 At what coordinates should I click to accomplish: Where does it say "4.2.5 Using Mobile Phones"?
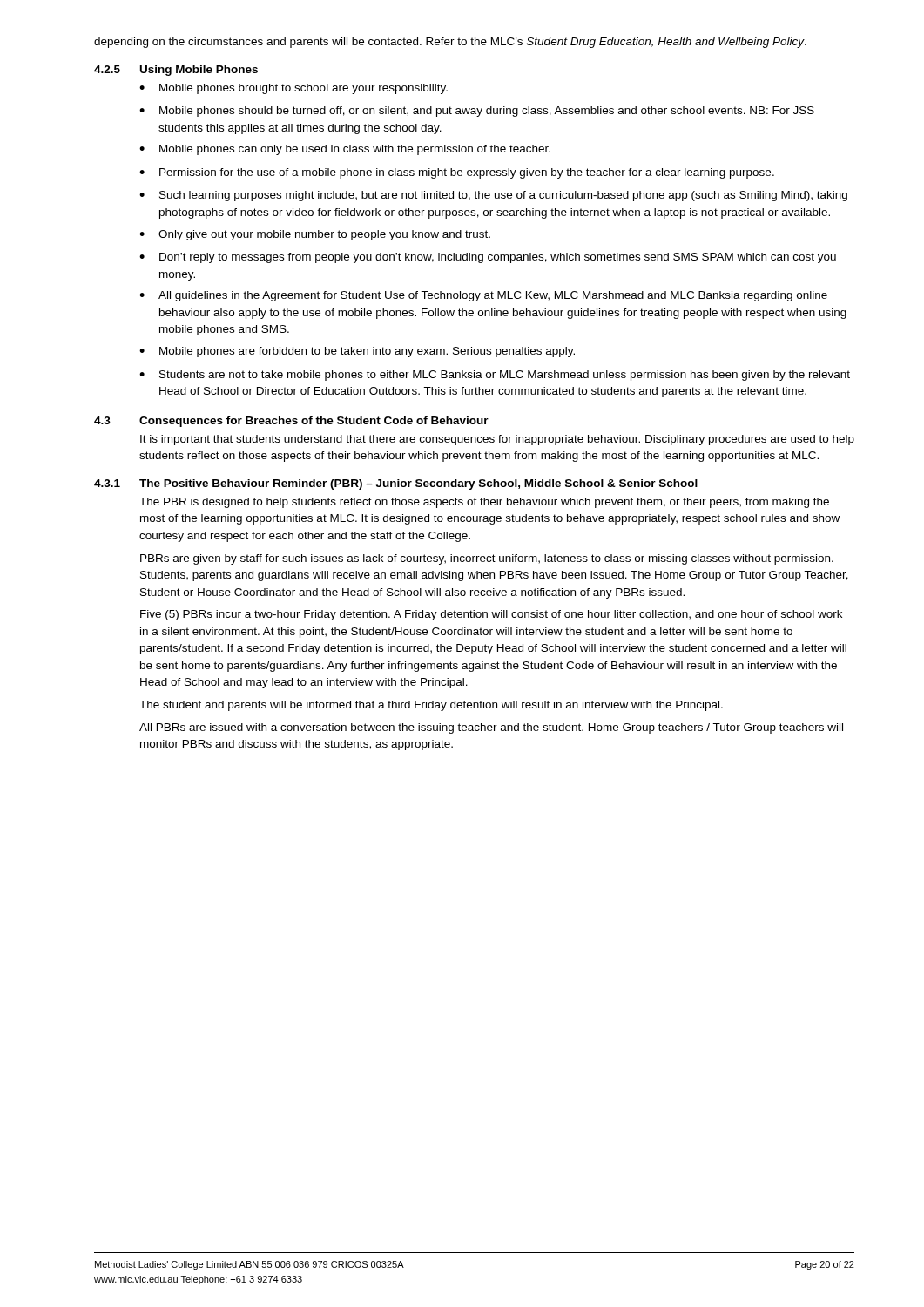(176, 69)
